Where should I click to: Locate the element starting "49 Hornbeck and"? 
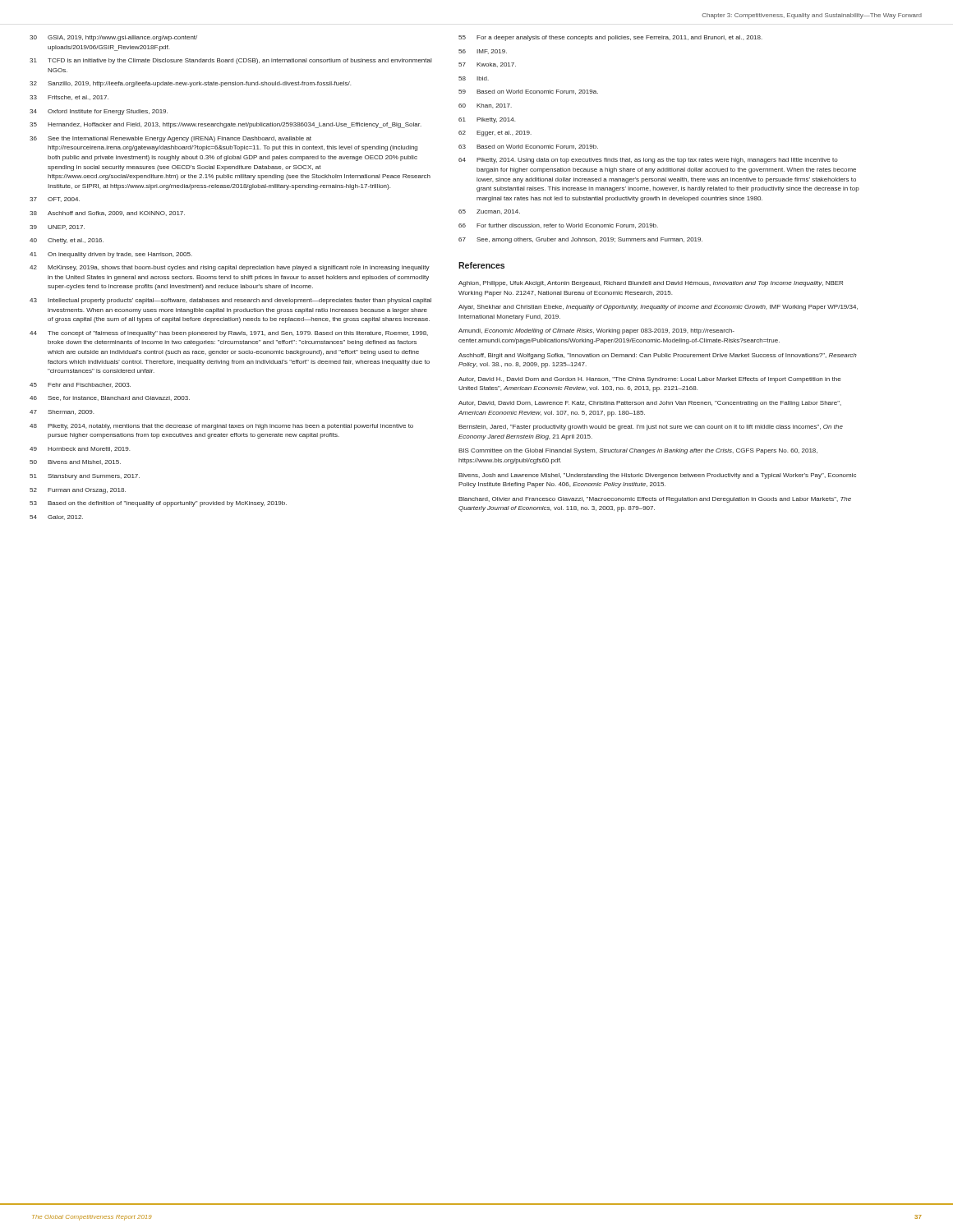coord(80,449)
